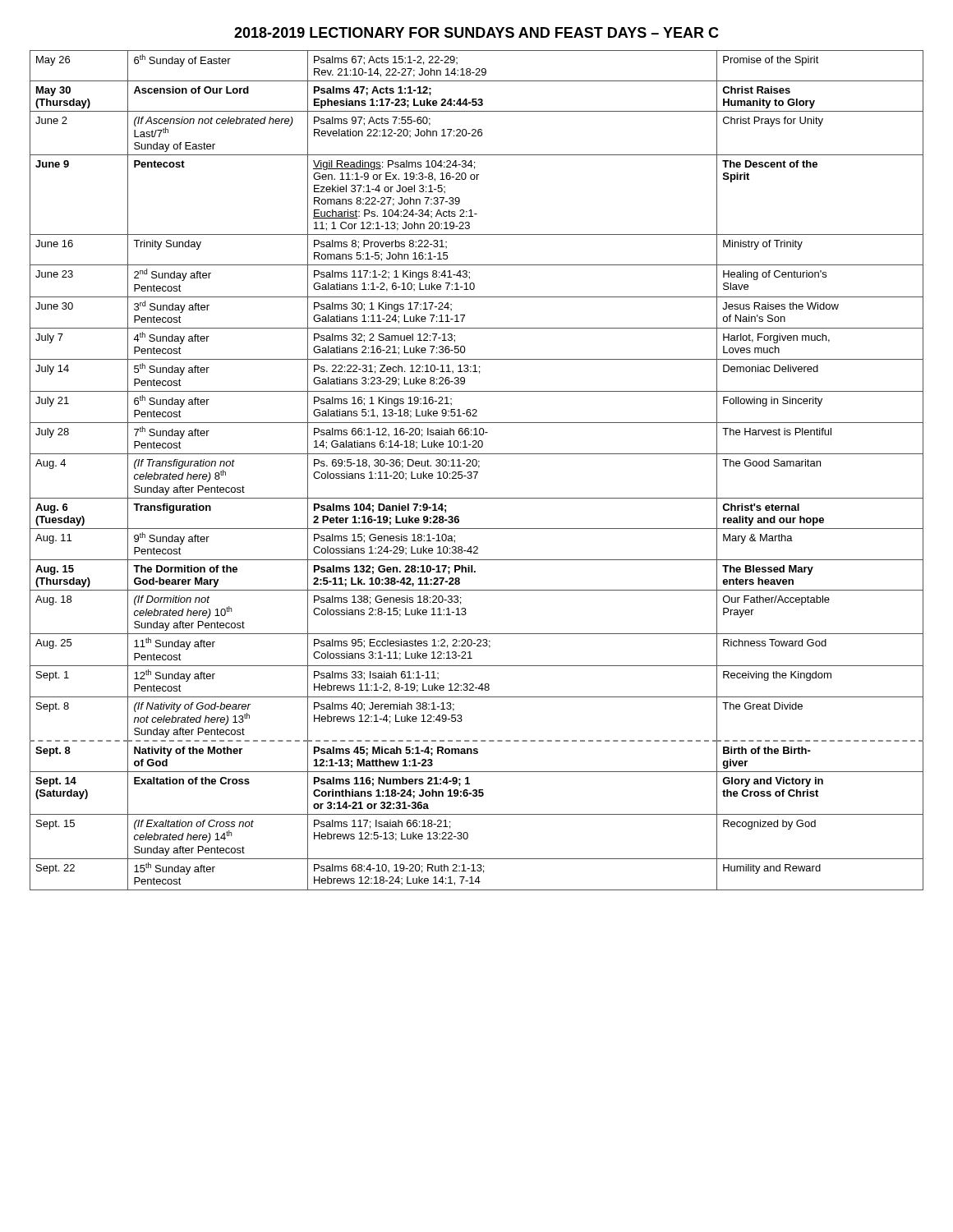The image size is (953, 1232).
Task: Where is the title that starts "2018-2019 LECTIONARY FOR SUNDAYS AND FEAST"?
Action: 476,33
